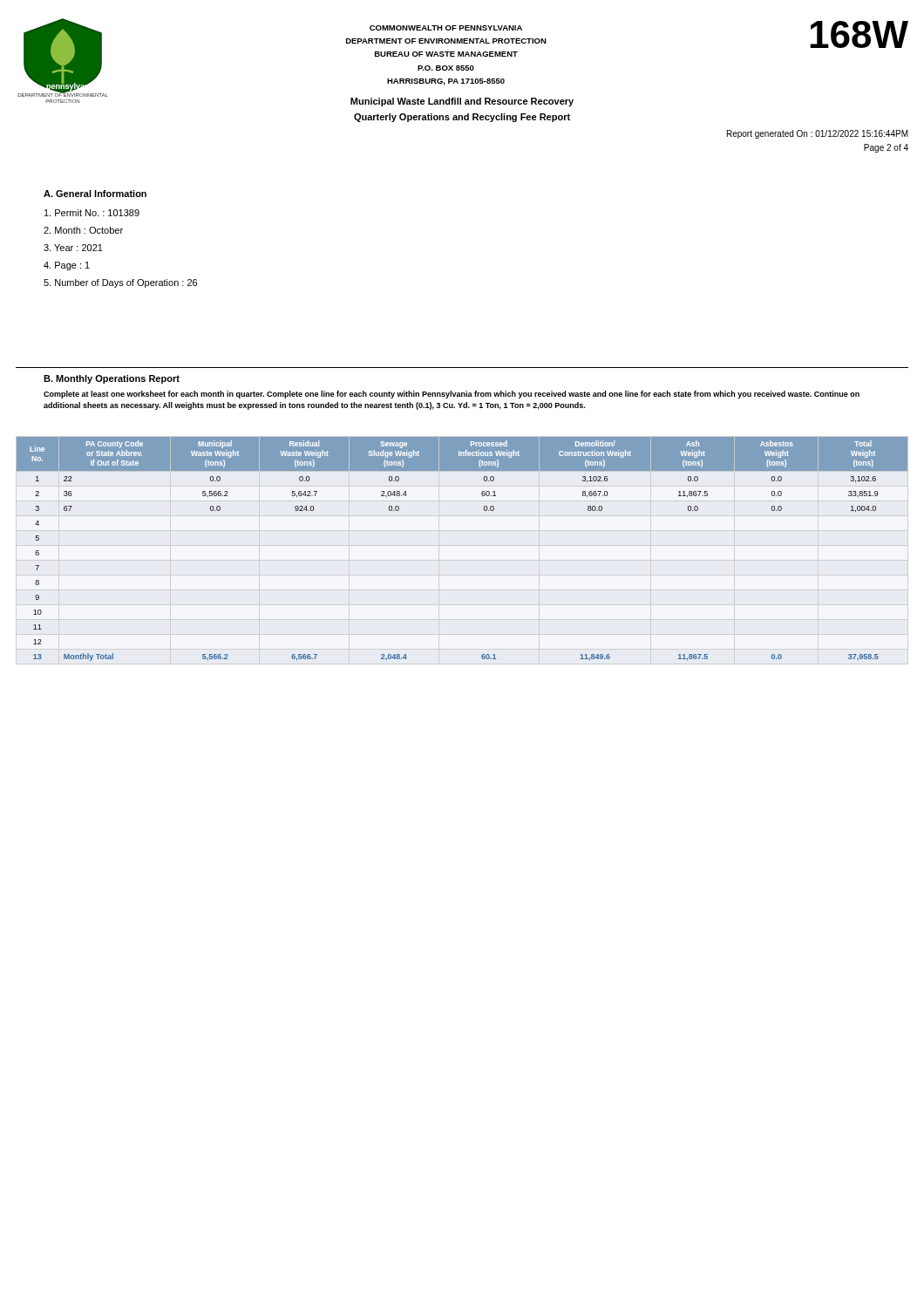Locate the list item that reads "5. Number of Days of"
Viewport: 924px width, 1308px height.
click(x=121, y=283)
